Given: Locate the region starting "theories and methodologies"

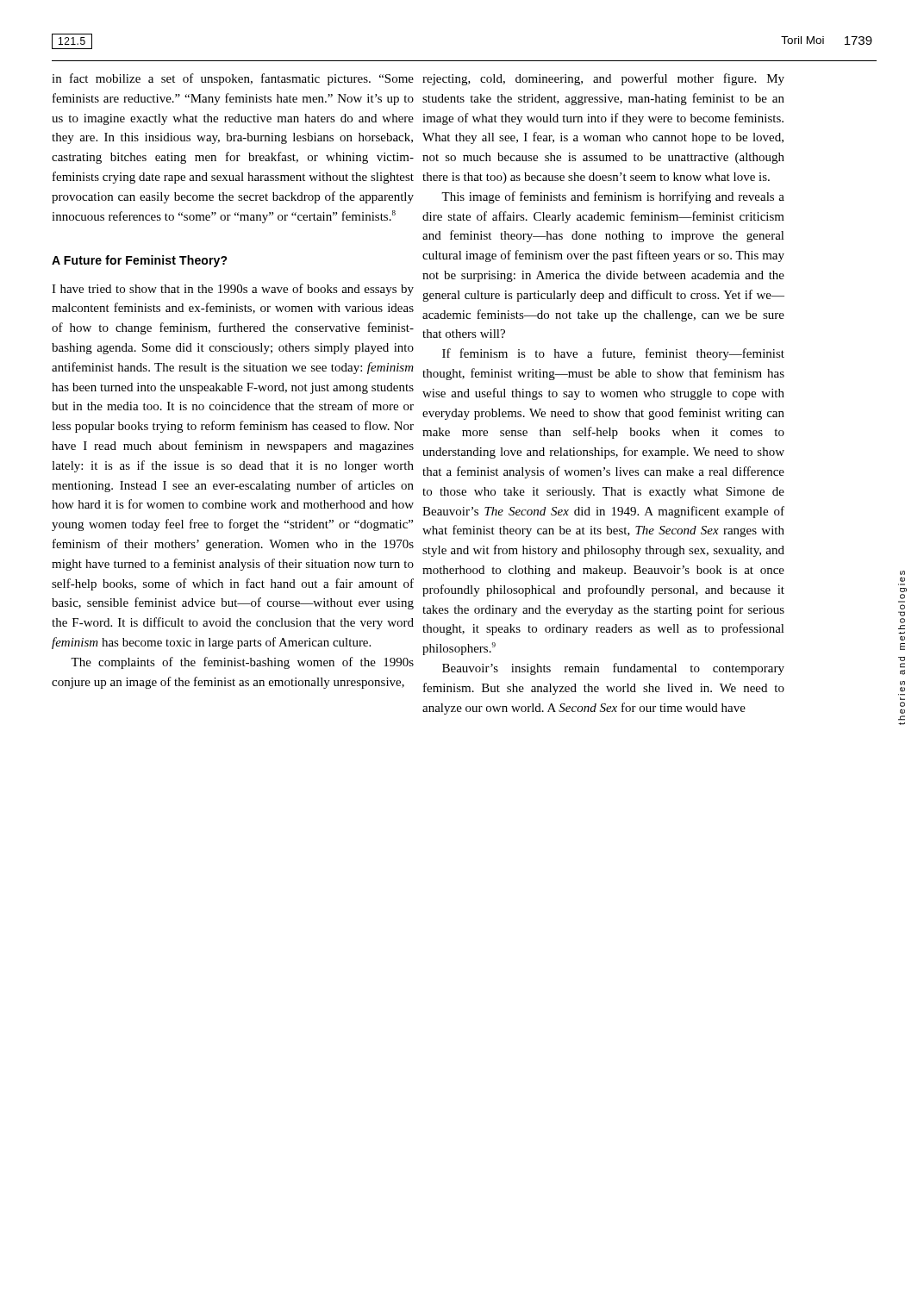Looking at the screenshot, I should (x=902, y=646).
